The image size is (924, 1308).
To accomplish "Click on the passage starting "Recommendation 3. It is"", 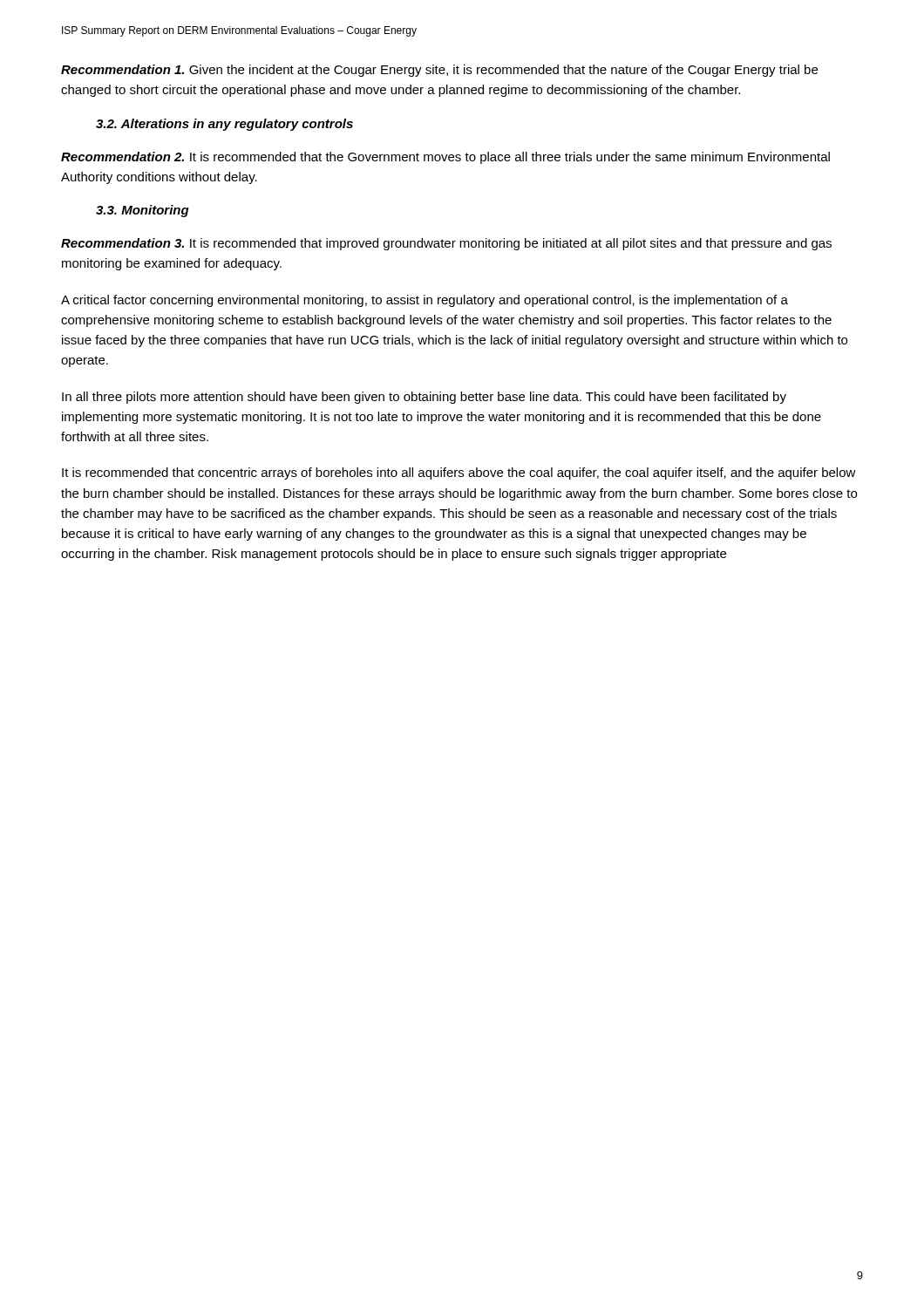I will point(447,253).
